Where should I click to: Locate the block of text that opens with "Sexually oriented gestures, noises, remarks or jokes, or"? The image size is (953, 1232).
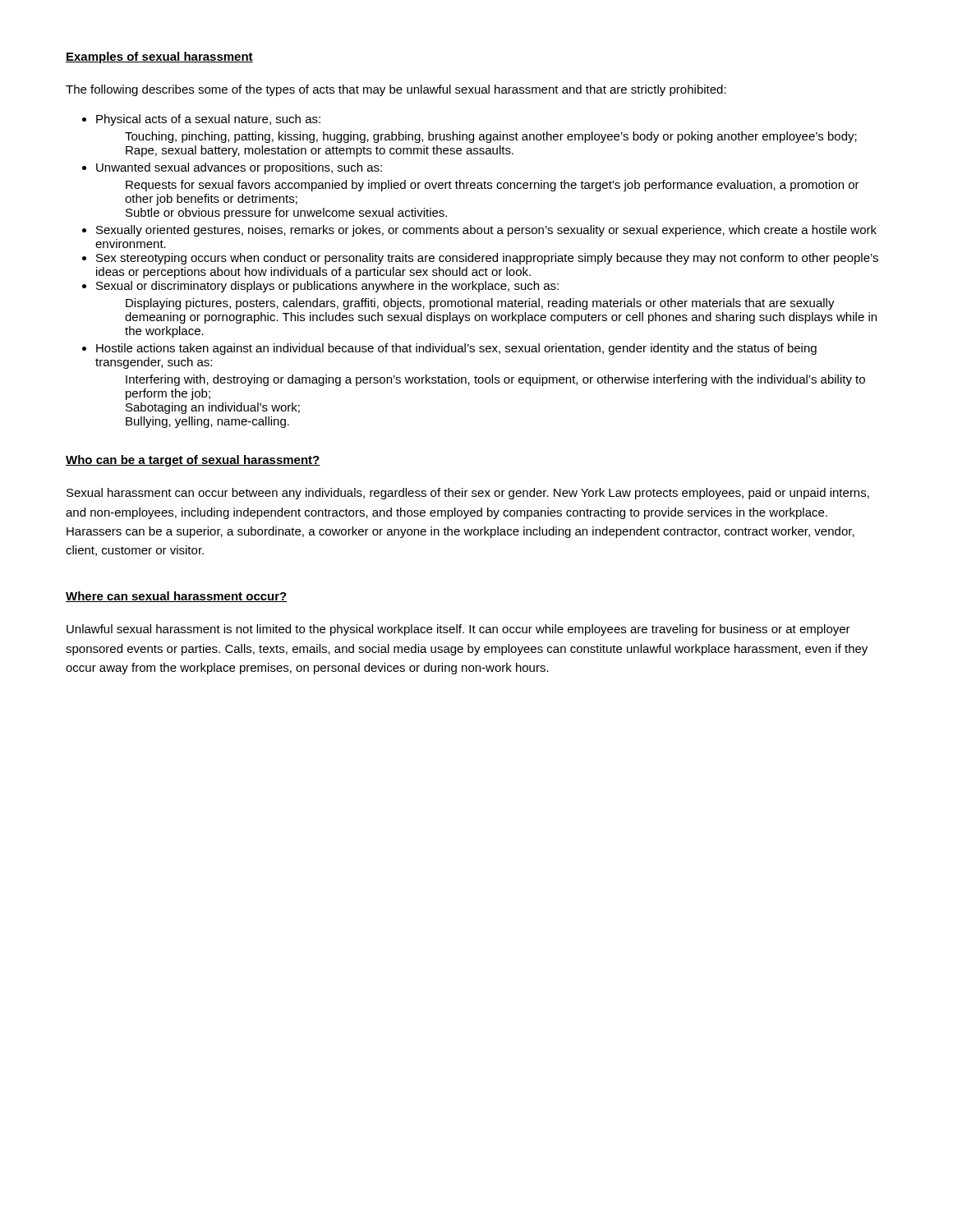point(491,237)
